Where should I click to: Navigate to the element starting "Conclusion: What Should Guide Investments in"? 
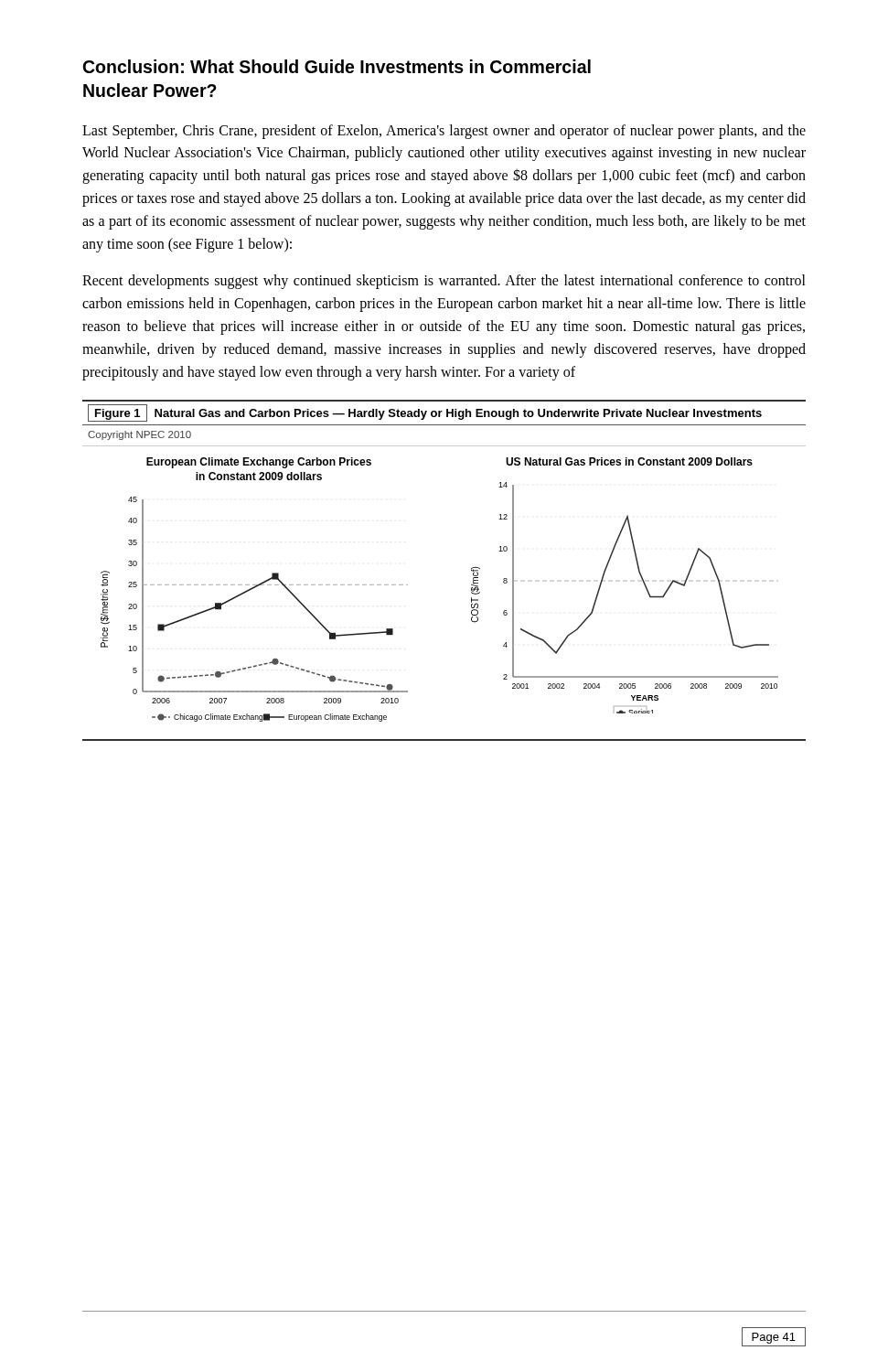coord(337,79)
